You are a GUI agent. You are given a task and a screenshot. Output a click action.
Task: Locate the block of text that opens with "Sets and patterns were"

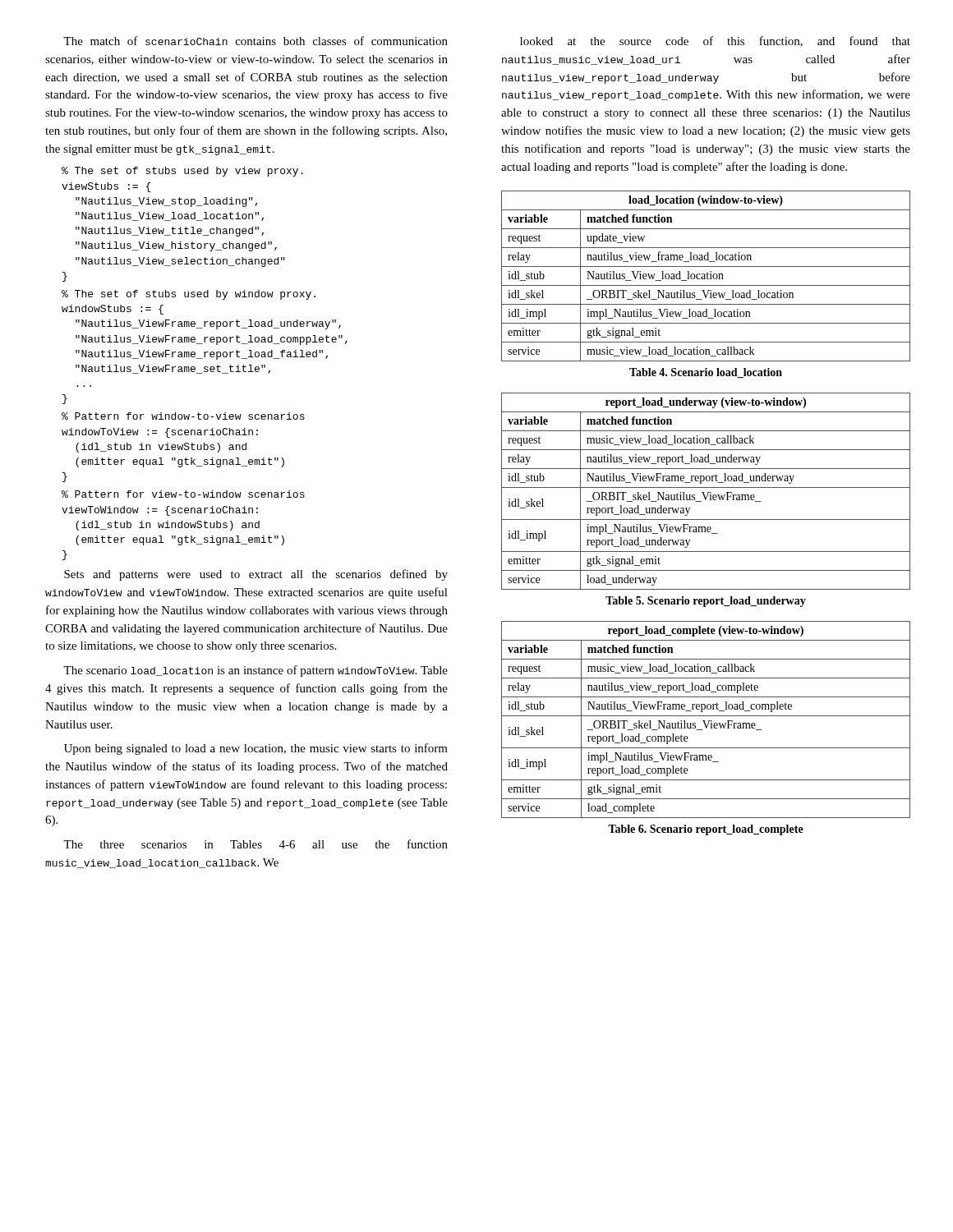tap(246, 611)
